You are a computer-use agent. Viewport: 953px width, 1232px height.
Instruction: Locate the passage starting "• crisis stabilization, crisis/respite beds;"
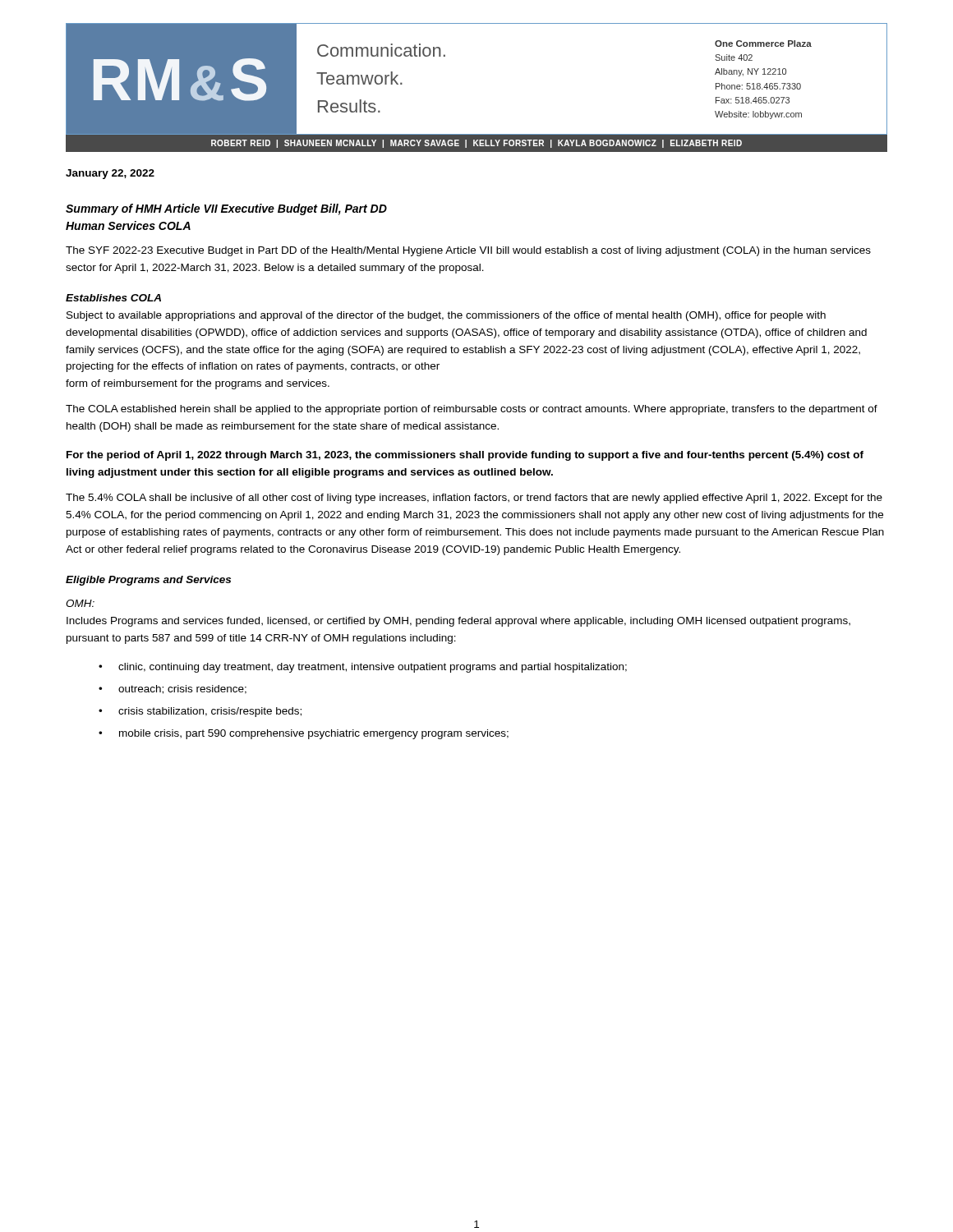[200, 712]
